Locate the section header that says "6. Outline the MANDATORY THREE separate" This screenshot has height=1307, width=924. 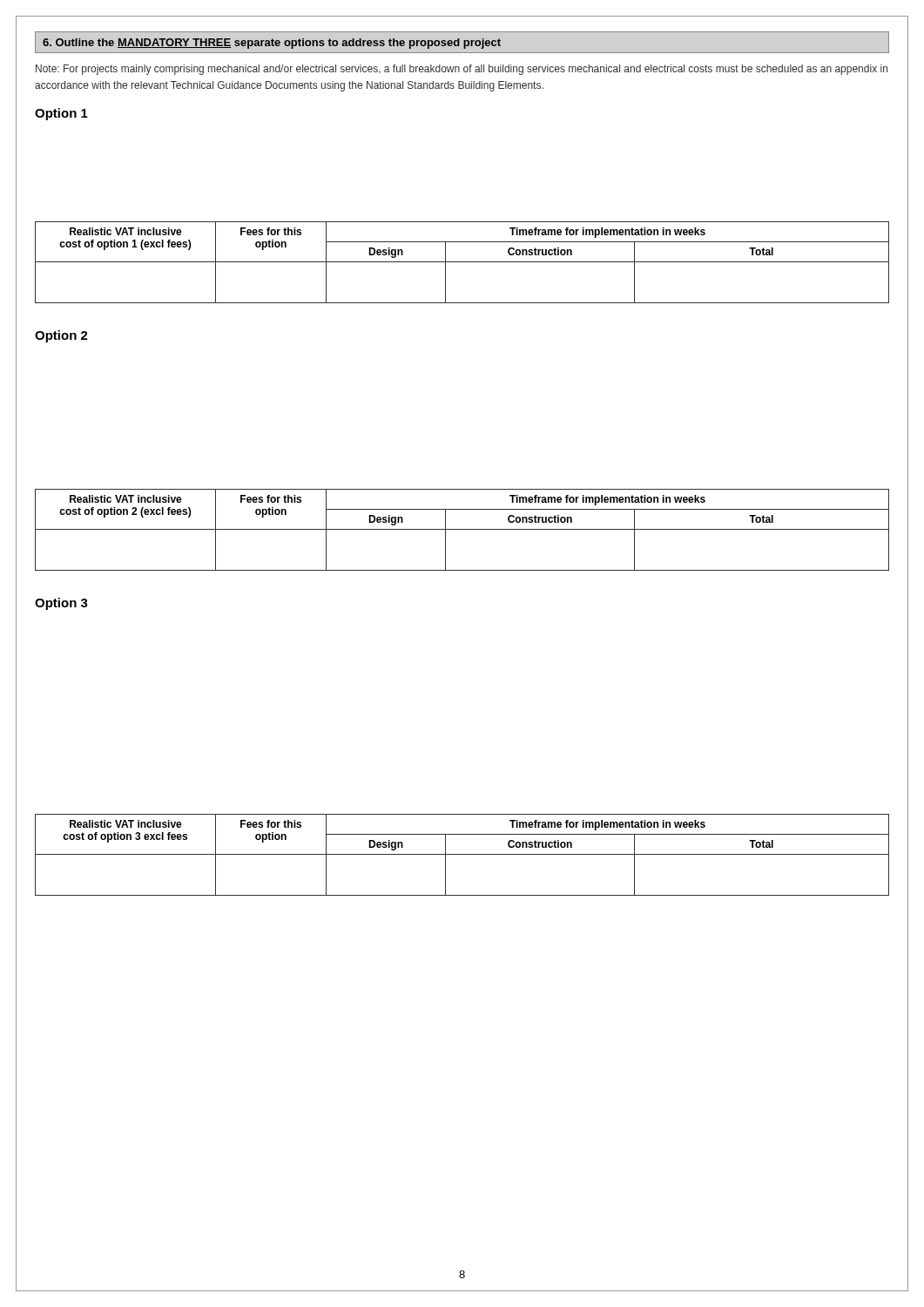pos(272,42)
